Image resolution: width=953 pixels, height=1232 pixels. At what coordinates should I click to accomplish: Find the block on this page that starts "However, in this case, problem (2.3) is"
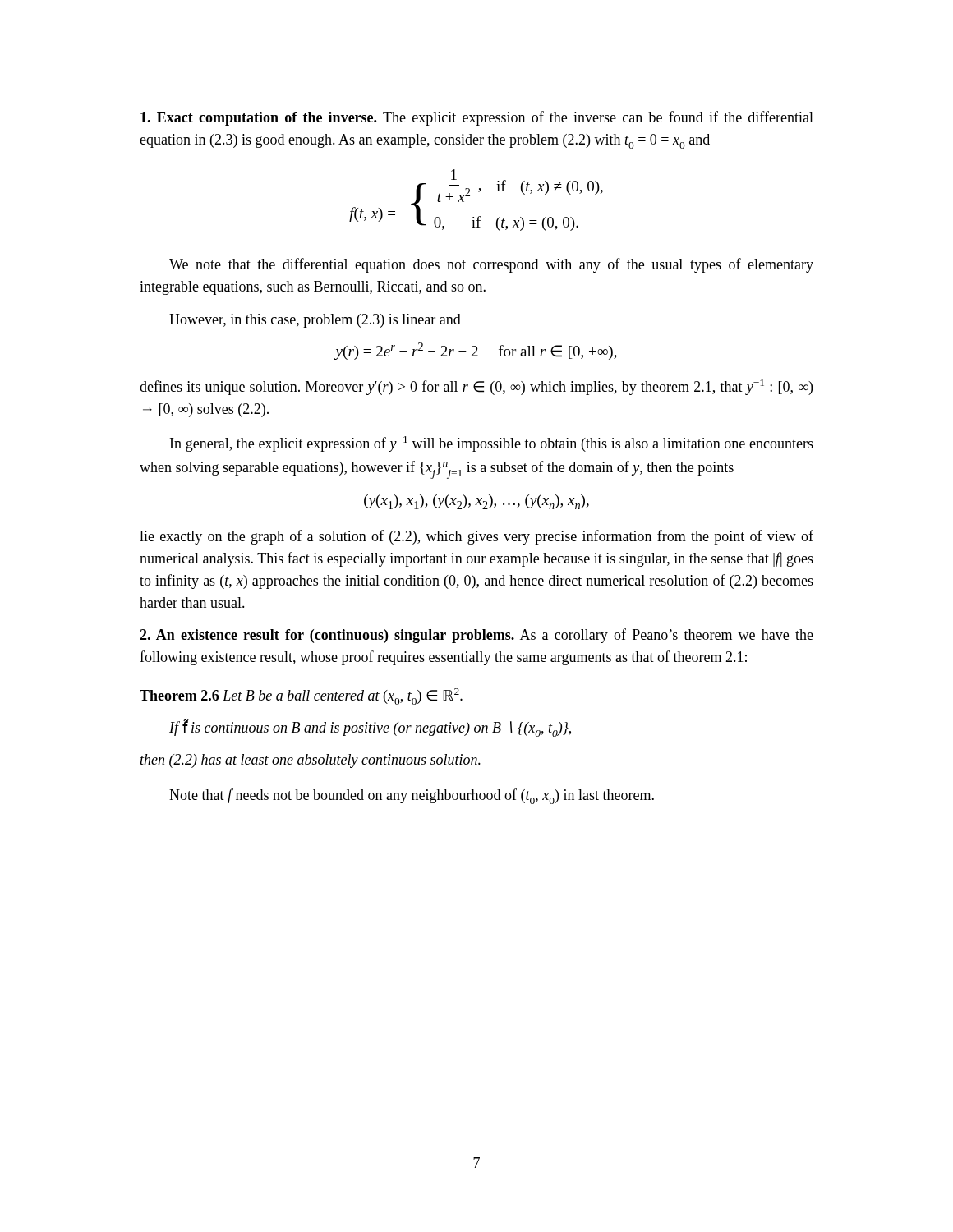[315, 319]
